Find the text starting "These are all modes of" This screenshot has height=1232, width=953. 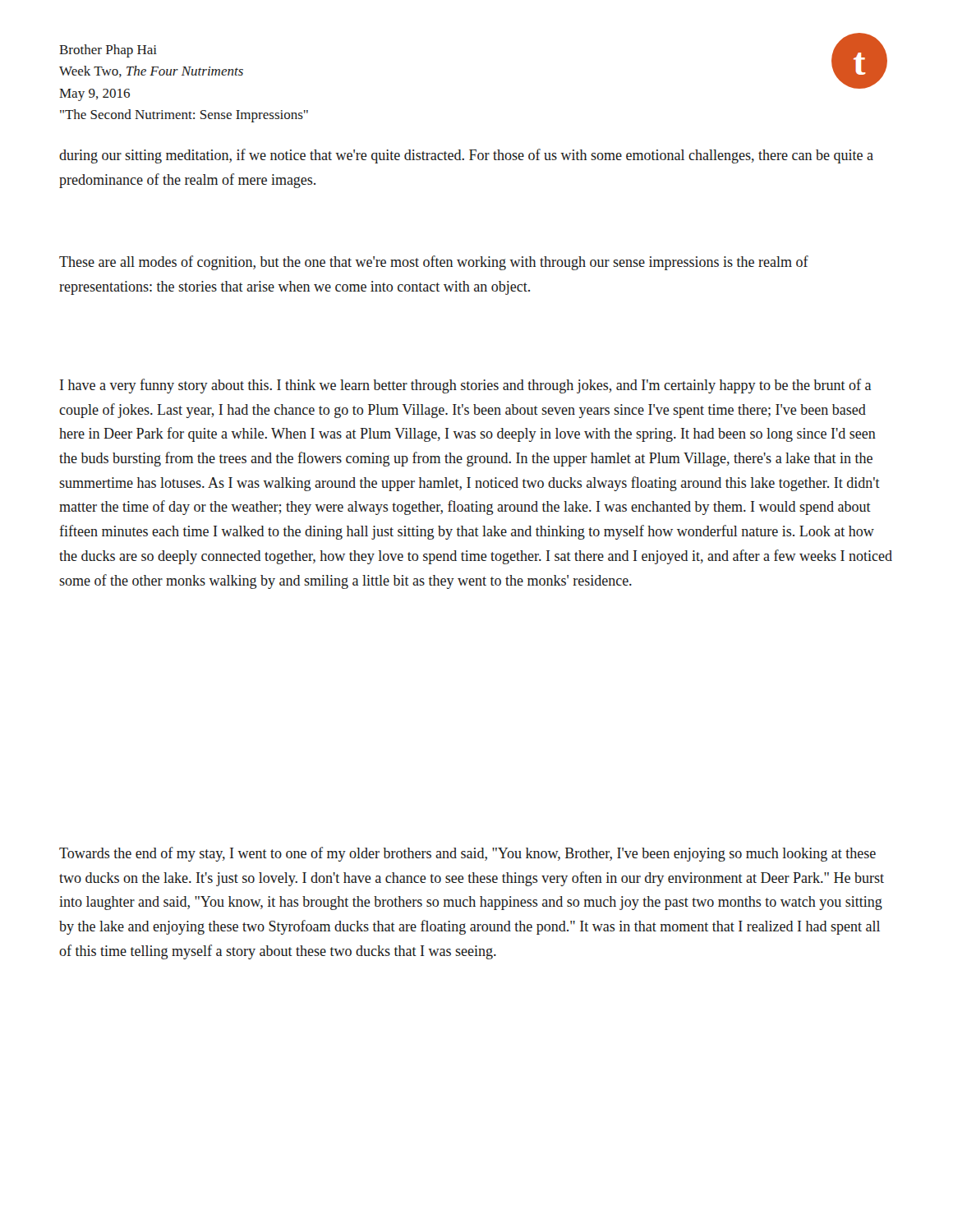pos(434,274)
